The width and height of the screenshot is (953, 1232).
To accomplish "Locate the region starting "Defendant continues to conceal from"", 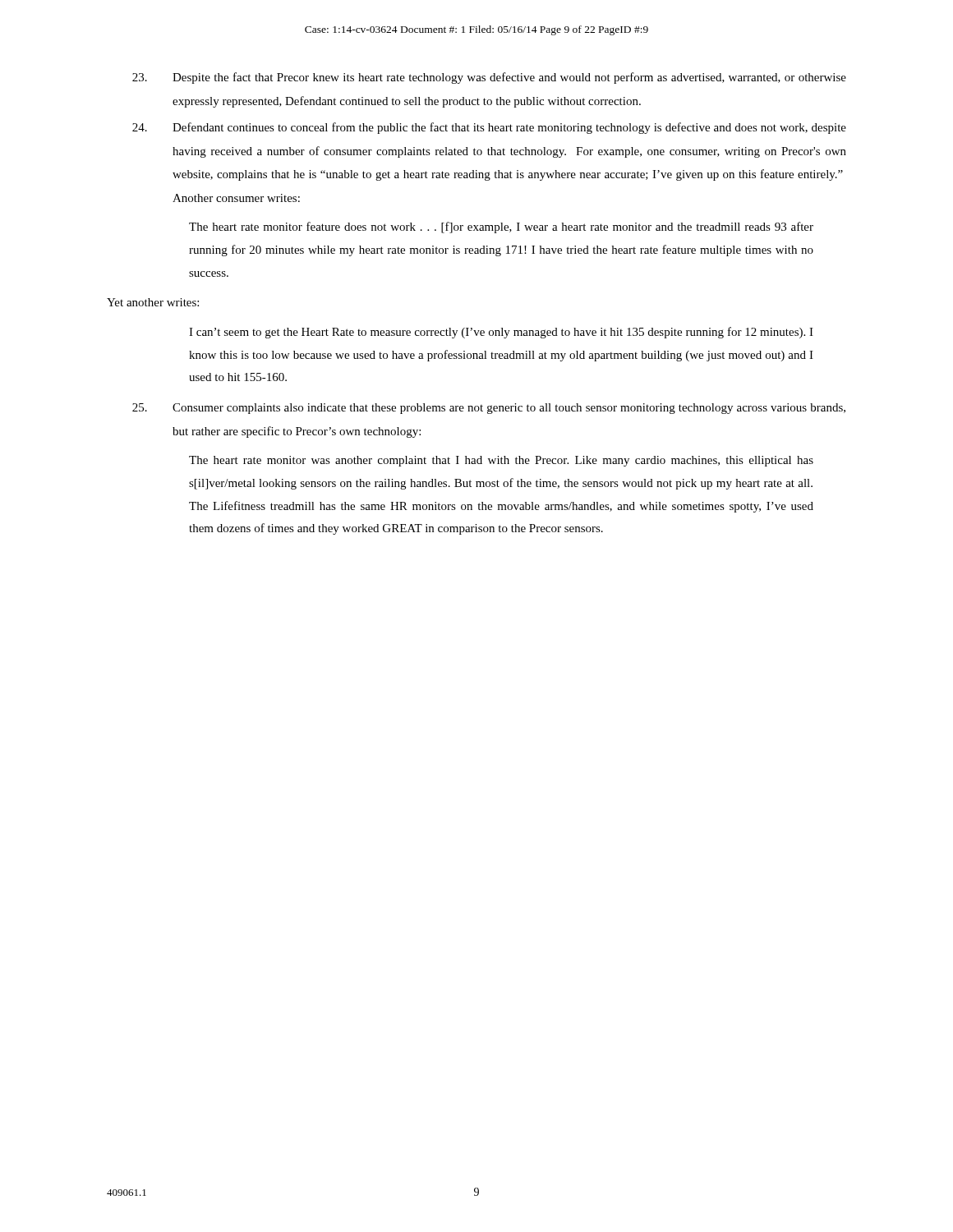I will [476, 163].
